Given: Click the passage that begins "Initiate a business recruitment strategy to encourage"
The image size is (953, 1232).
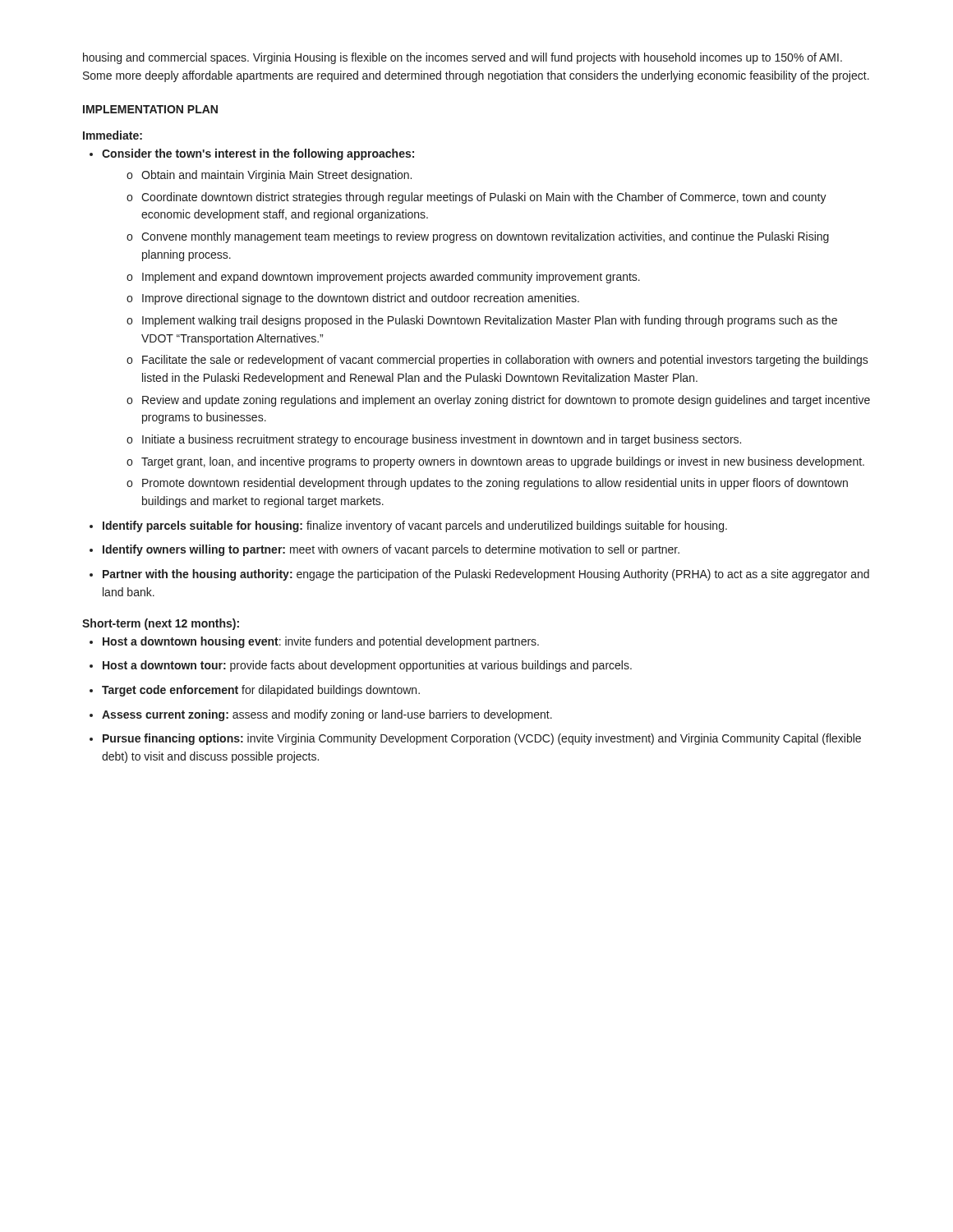Looking at the screenshot, I should 442,439.
